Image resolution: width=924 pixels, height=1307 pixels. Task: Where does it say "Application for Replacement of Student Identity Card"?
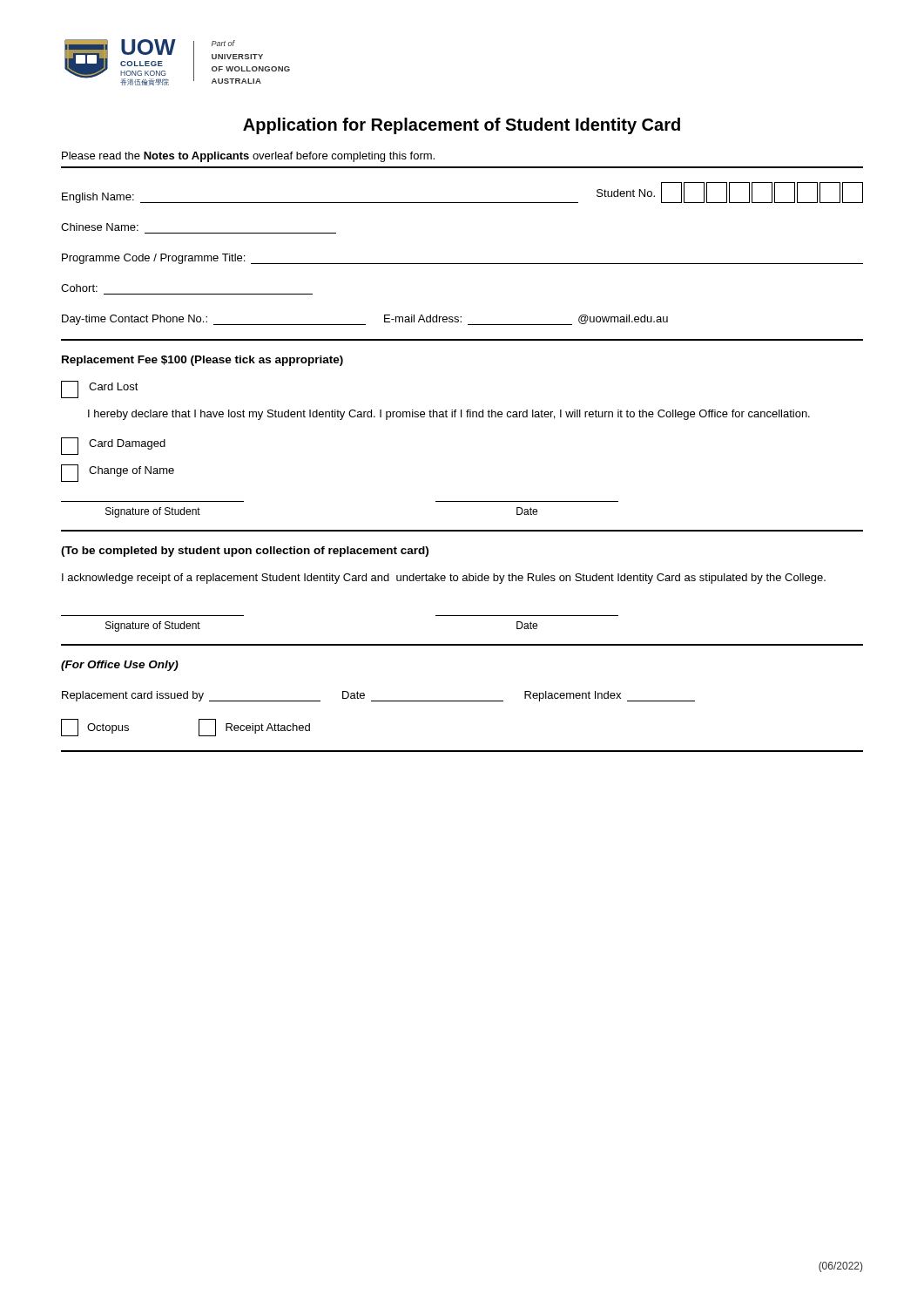462,125
